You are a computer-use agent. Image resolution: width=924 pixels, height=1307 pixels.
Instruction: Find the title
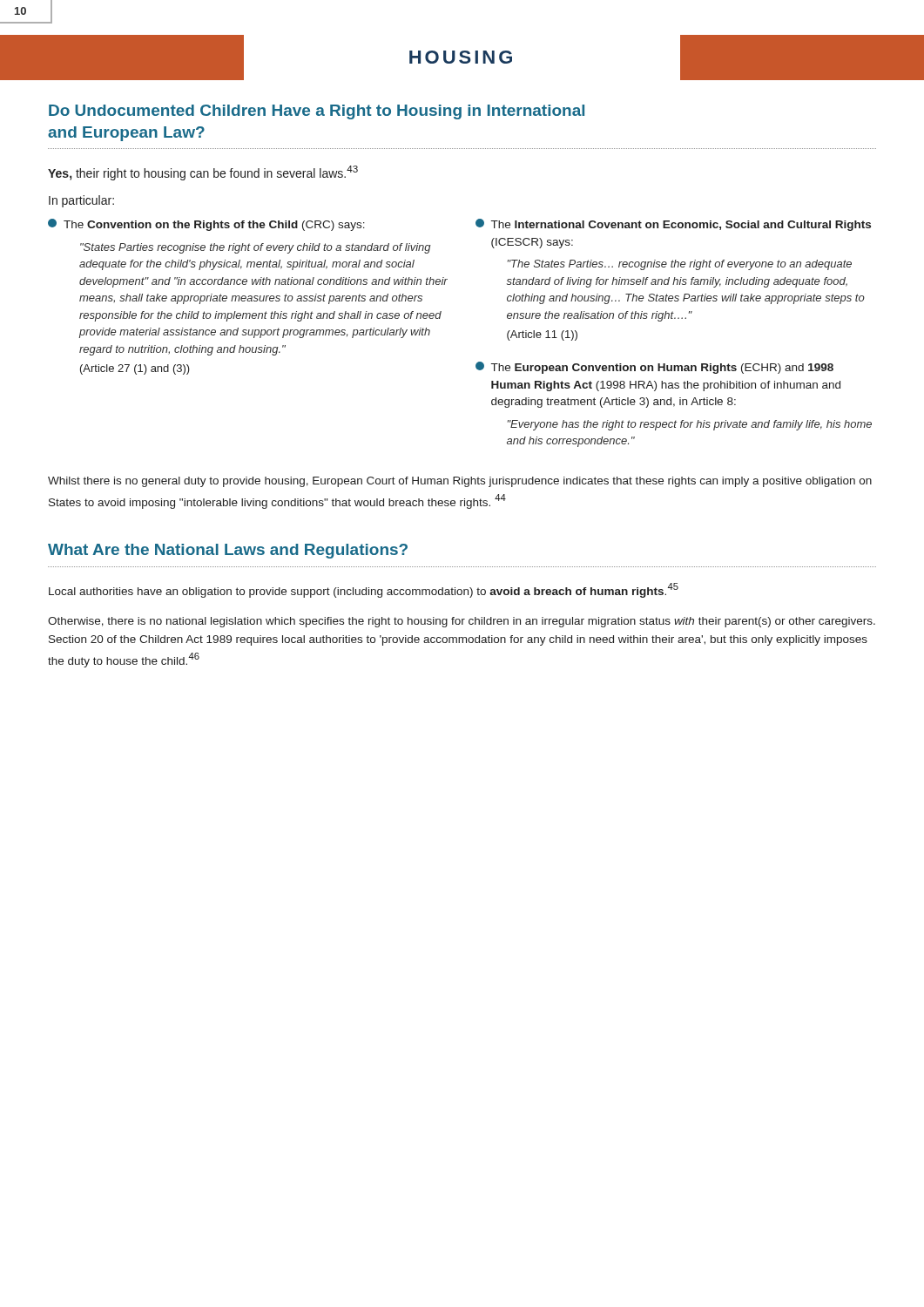click(462, 58)
